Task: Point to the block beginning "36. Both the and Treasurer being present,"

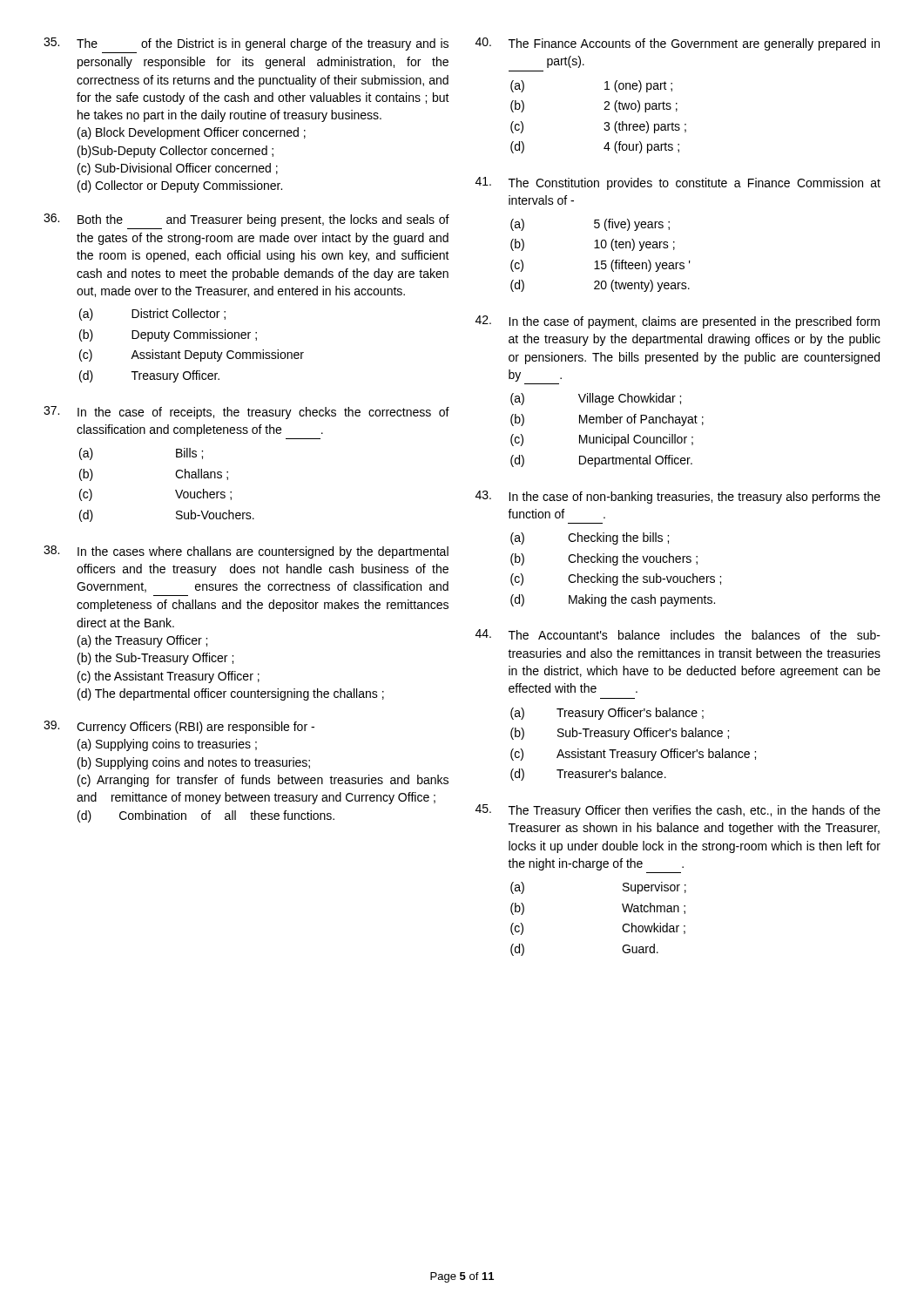Action: tap(246, 299)
